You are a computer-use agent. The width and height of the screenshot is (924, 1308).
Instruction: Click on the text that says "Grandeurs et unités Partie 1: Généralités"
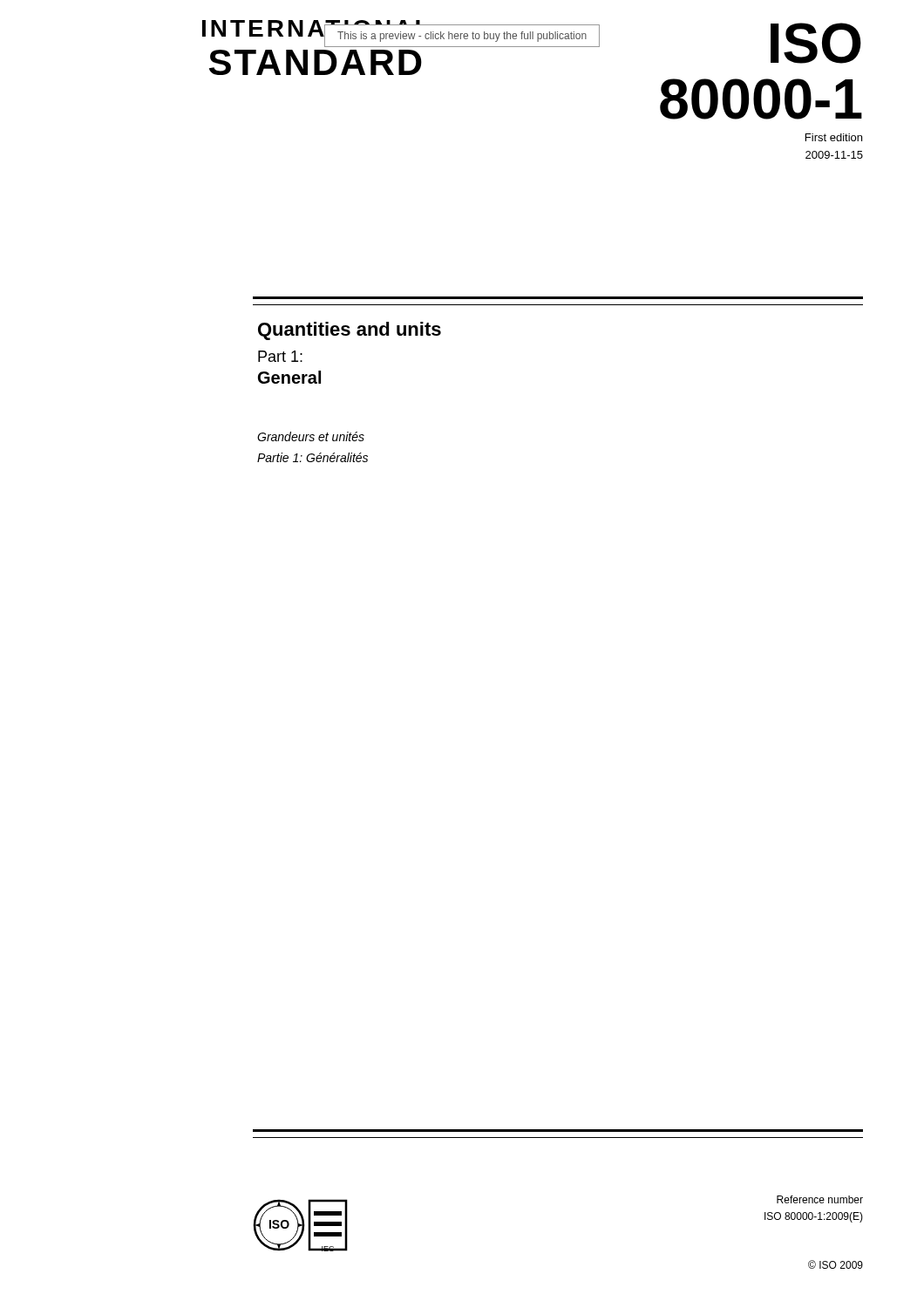[x=313, y=448]
